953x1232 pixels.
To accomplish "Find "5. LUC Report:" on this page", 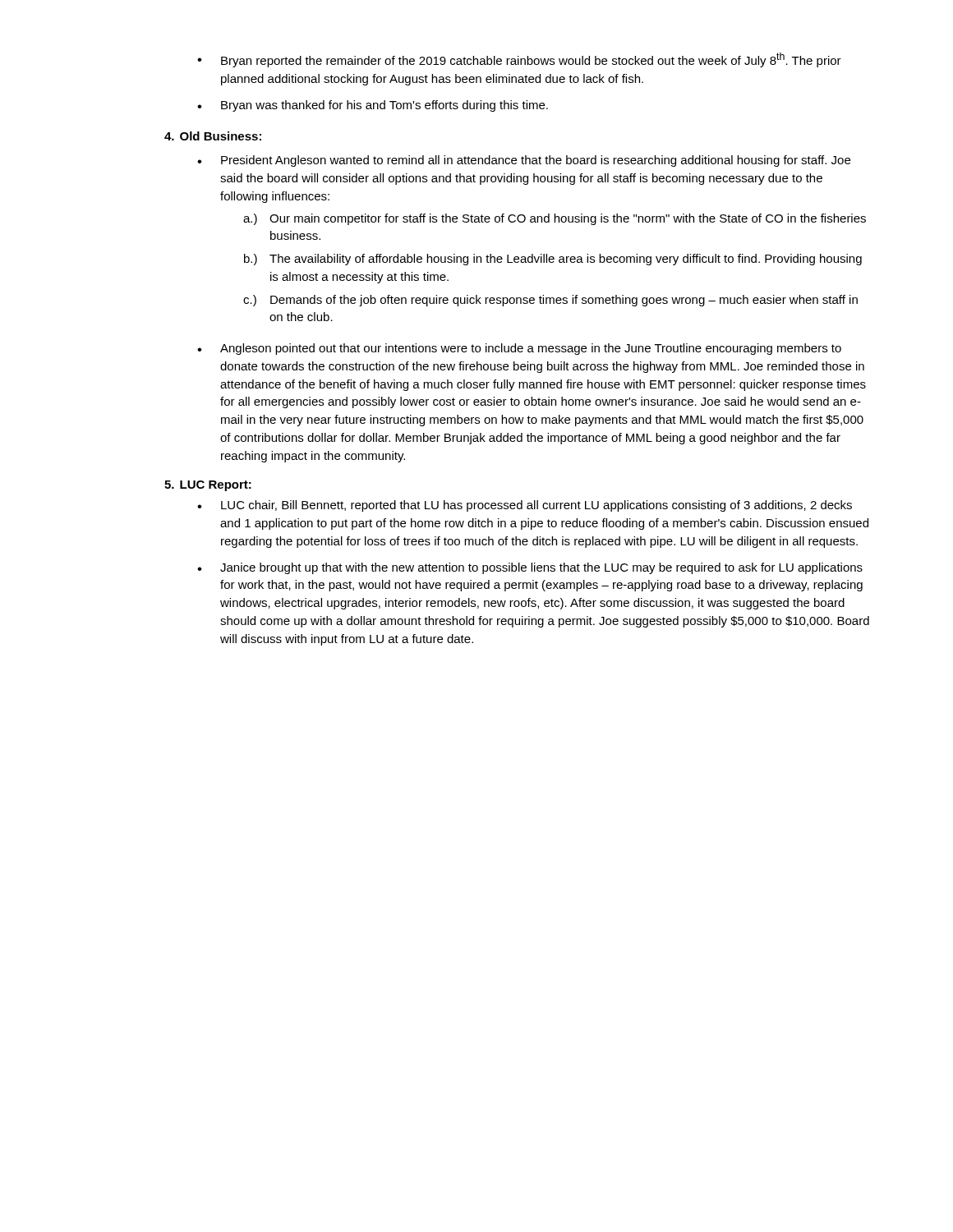I will pyautogui.click(x=208, y=484).
